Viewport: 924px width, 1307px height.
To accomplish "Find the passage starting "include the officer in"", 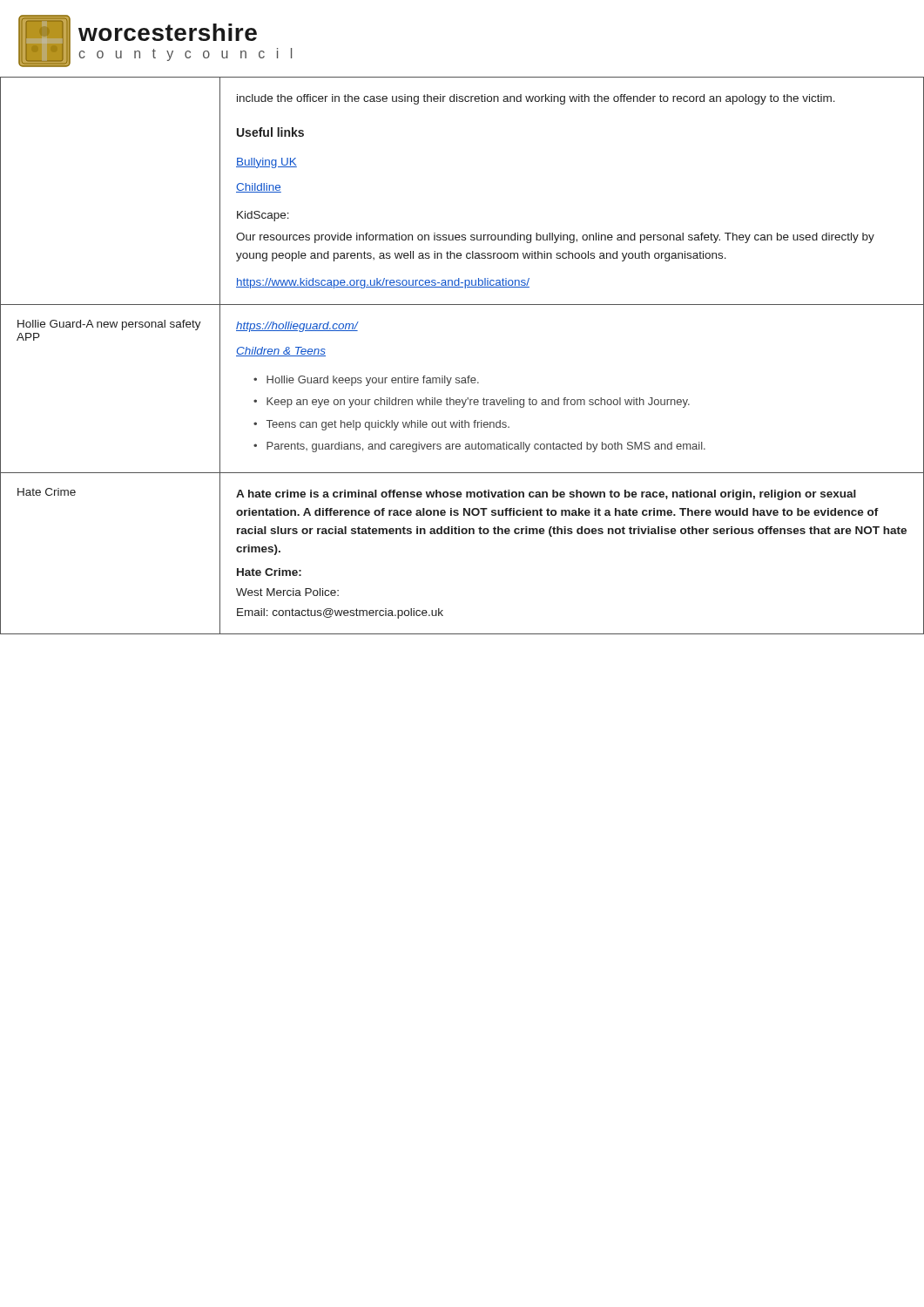I will tap(536, 99).
